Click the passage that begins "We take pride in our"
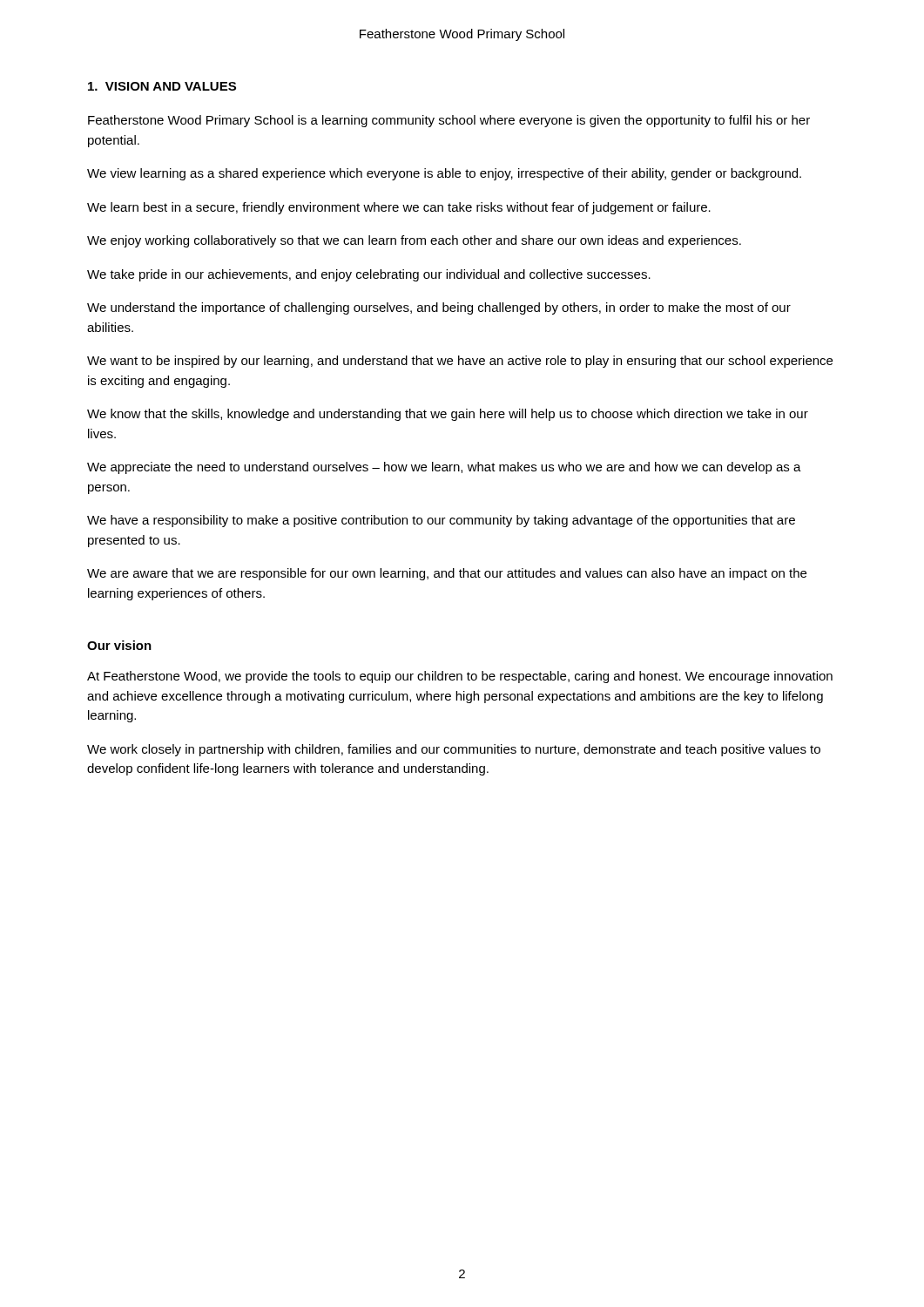 pos(369,274)
